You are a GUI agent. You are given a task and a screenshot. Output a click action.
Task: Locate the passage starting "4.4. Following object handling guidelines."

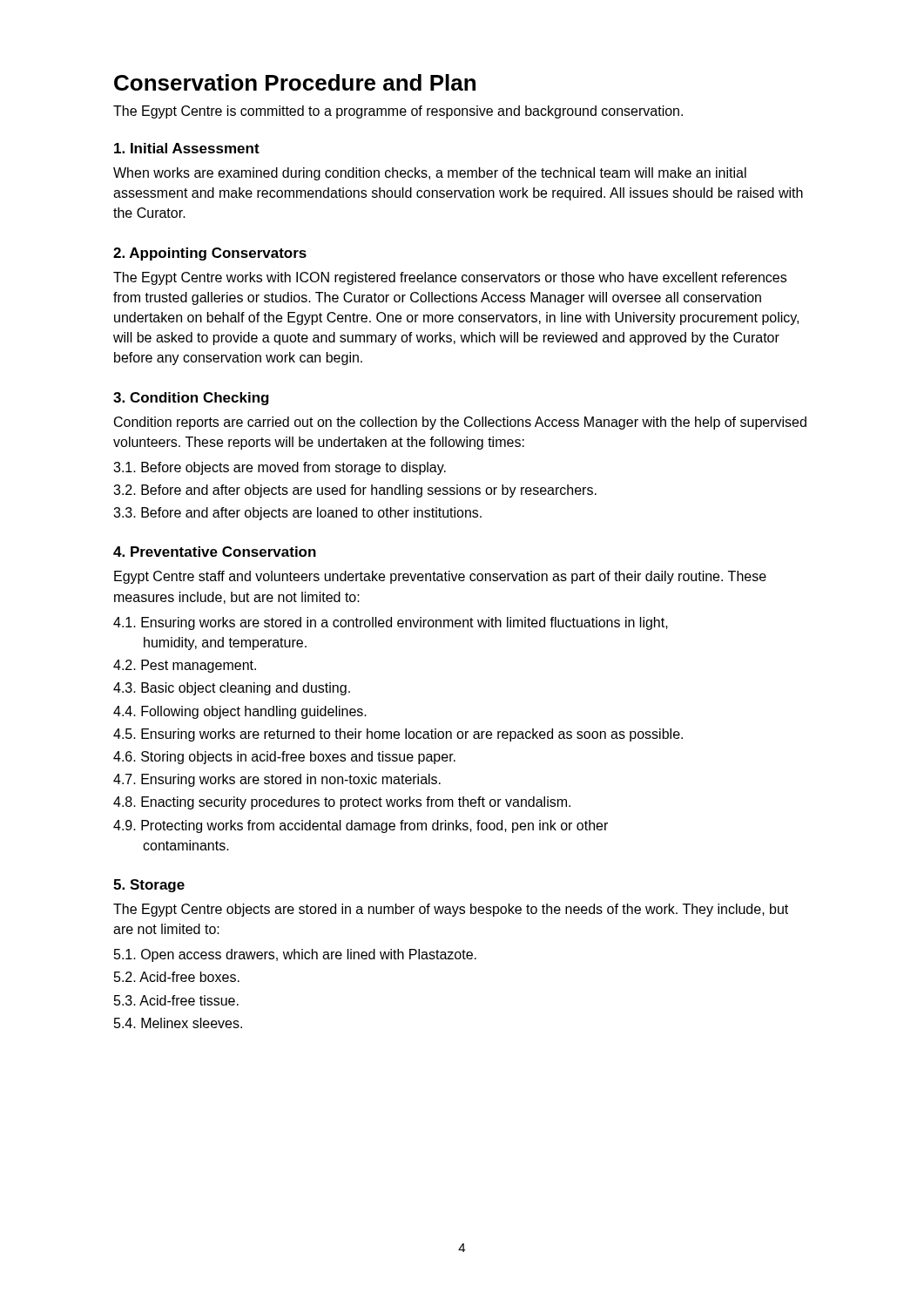coord(240,711)
